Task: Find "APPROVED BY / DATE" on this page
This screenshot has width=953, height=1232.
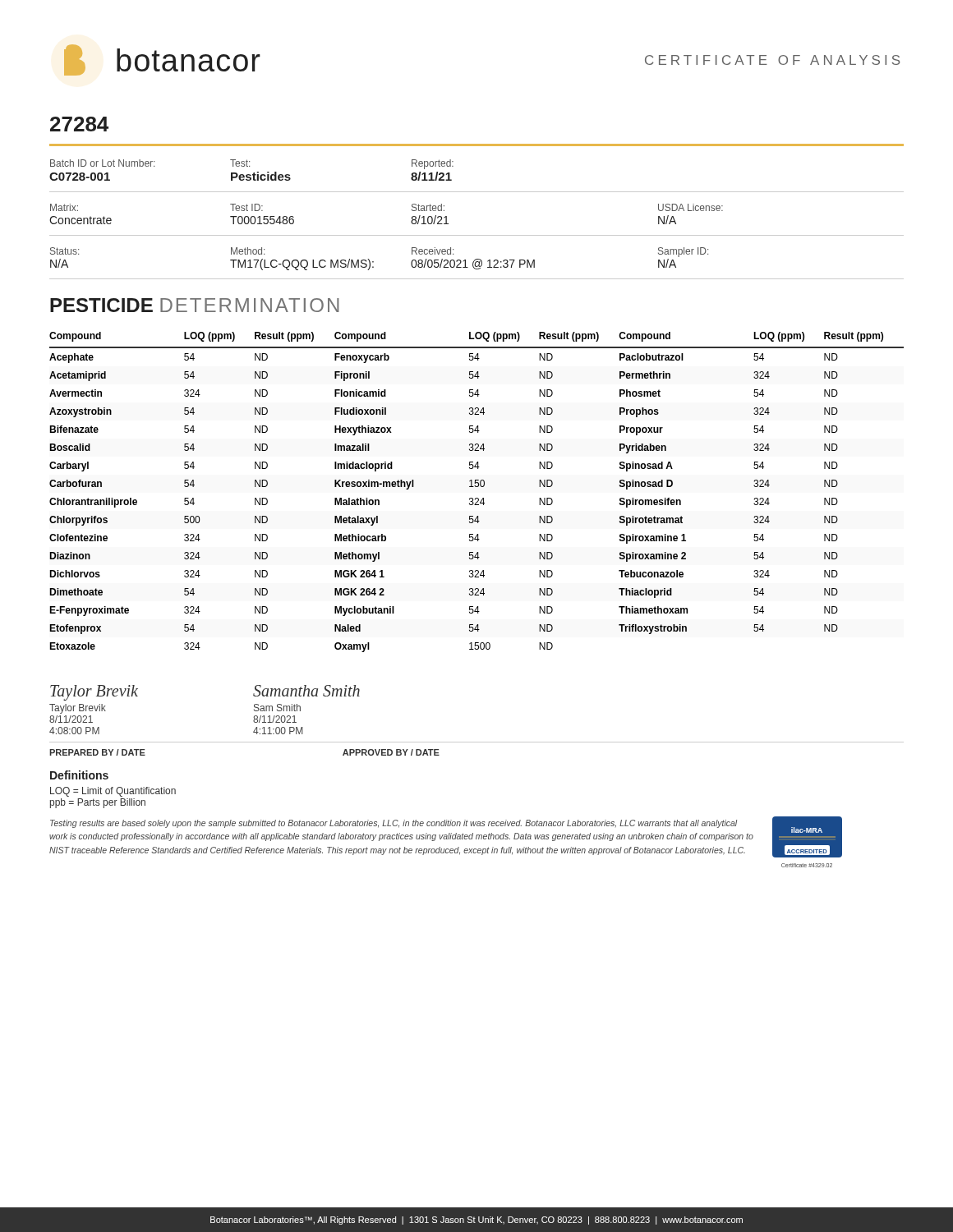Action: (x=391, y=752)
